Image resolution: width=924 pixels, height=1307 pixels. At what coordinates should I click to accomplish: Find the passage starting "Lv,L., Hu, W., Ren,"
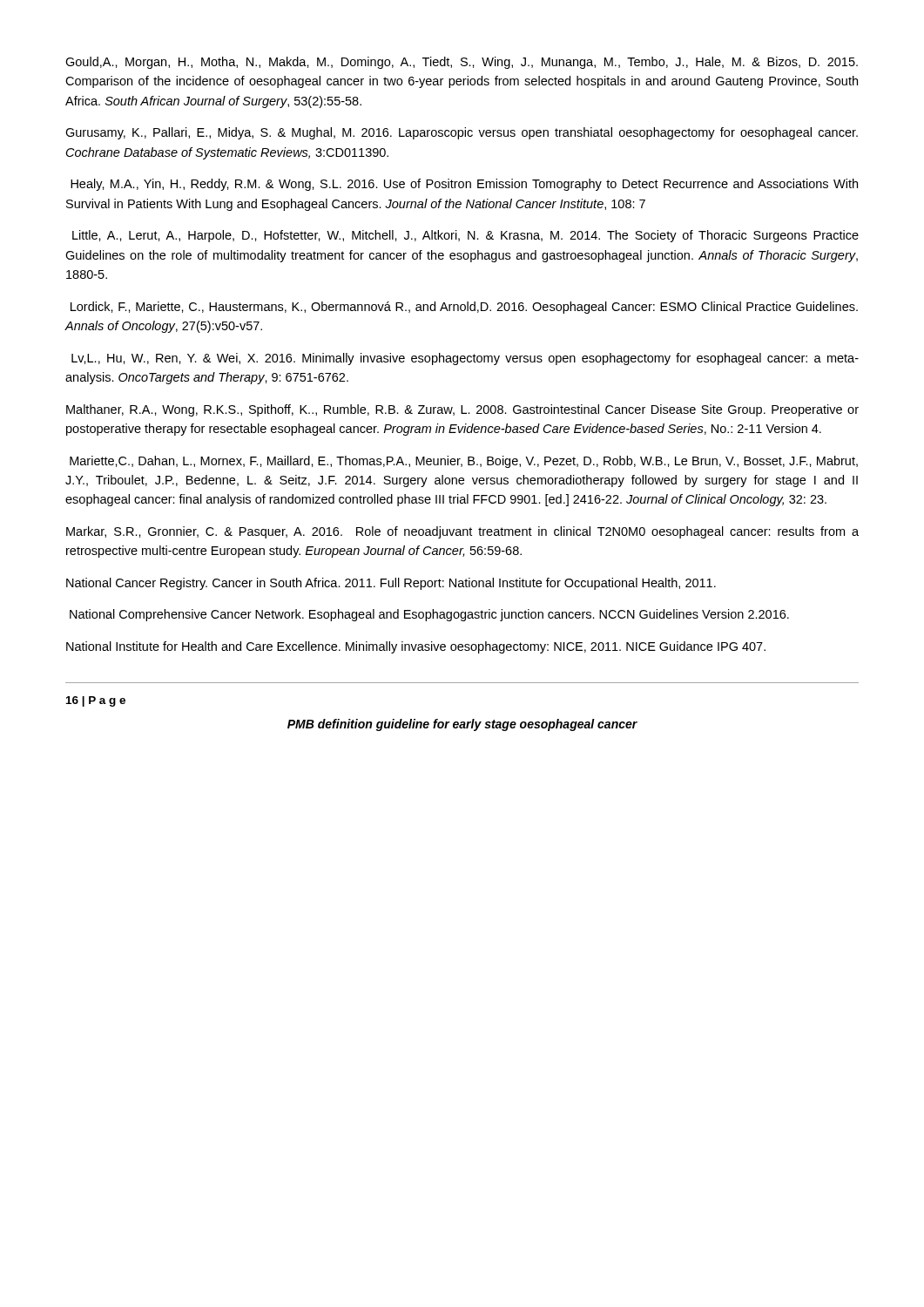[x=462, y=368]
